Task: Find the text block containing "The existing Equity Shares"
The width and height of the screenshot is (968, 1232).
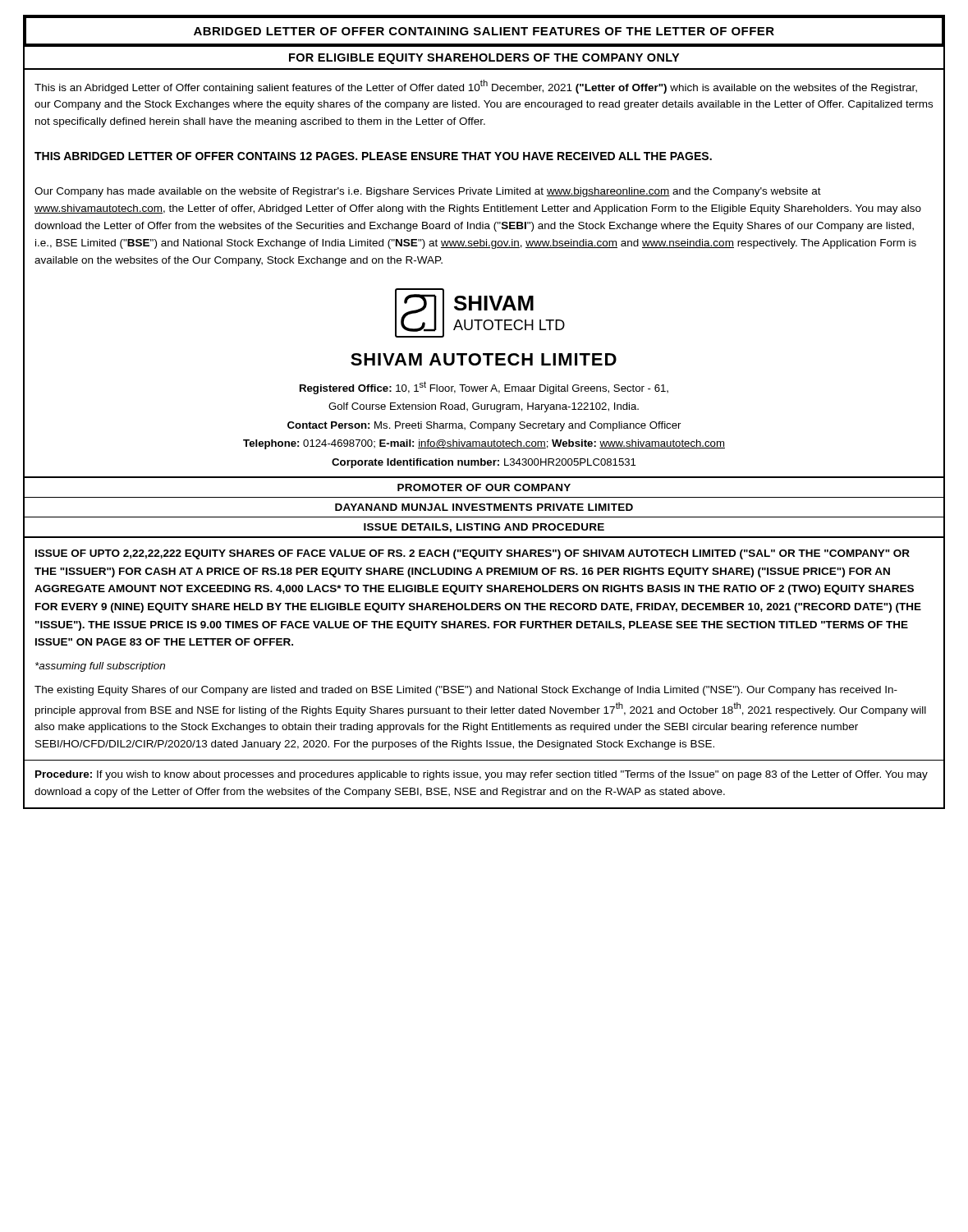Action: click(x=480, y=717)
